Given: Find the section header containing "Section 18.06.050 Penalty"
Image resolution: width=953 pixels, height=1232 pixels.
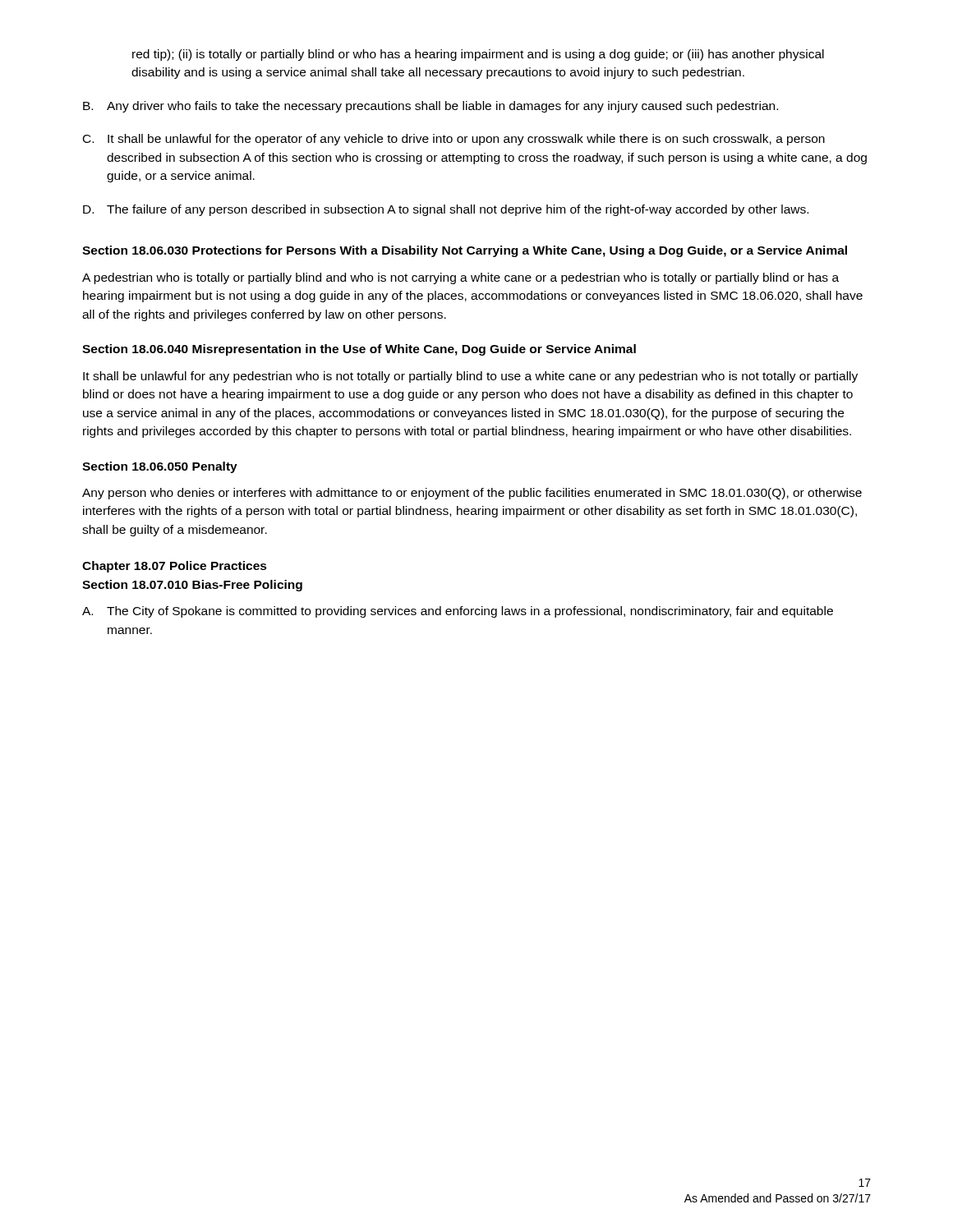Looking at the screenshot, I should (x=160, y=466).
